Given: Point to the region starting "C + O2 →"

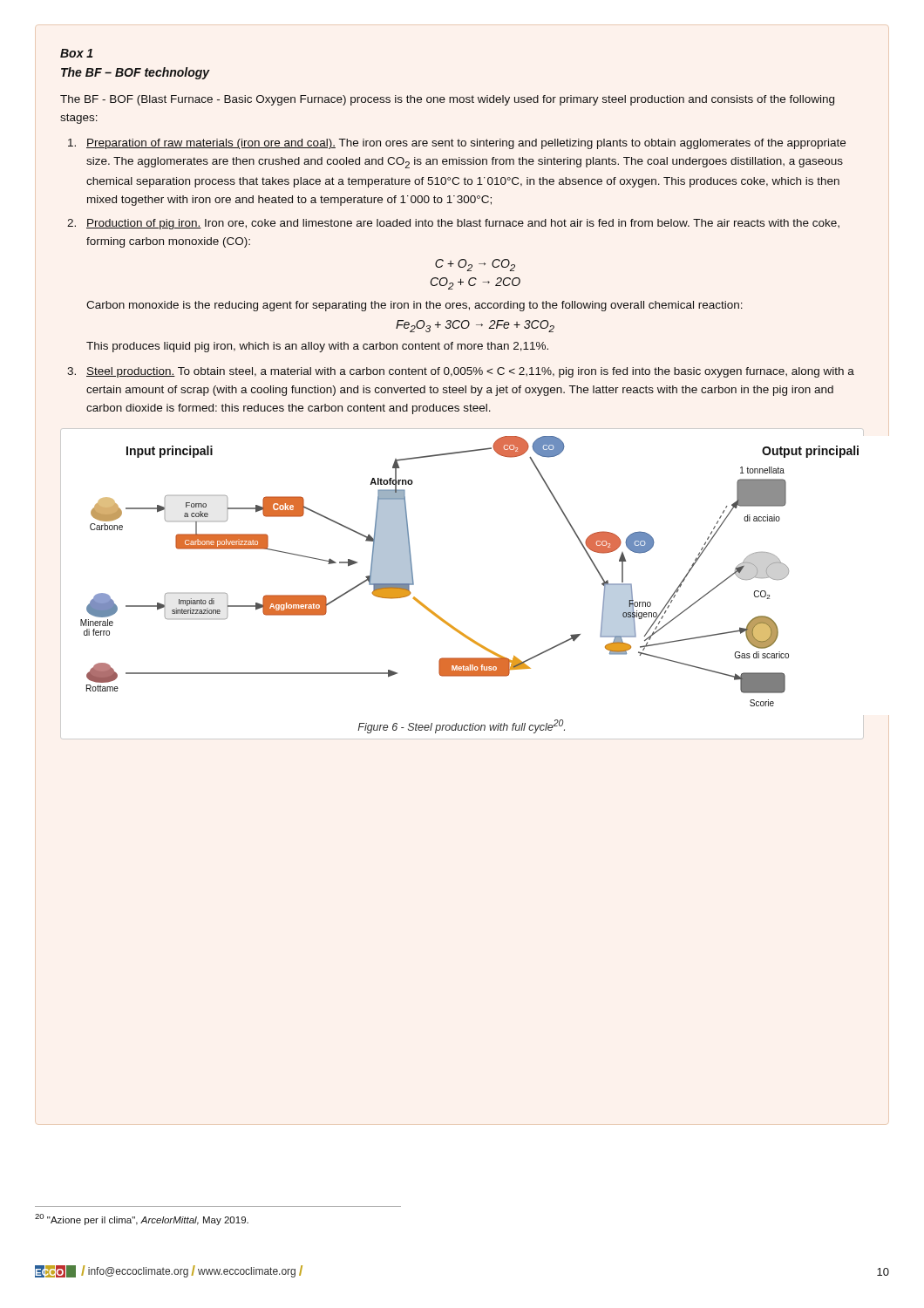Looking at the screenshot, I should pyautogui.click(x=475, y=265).
